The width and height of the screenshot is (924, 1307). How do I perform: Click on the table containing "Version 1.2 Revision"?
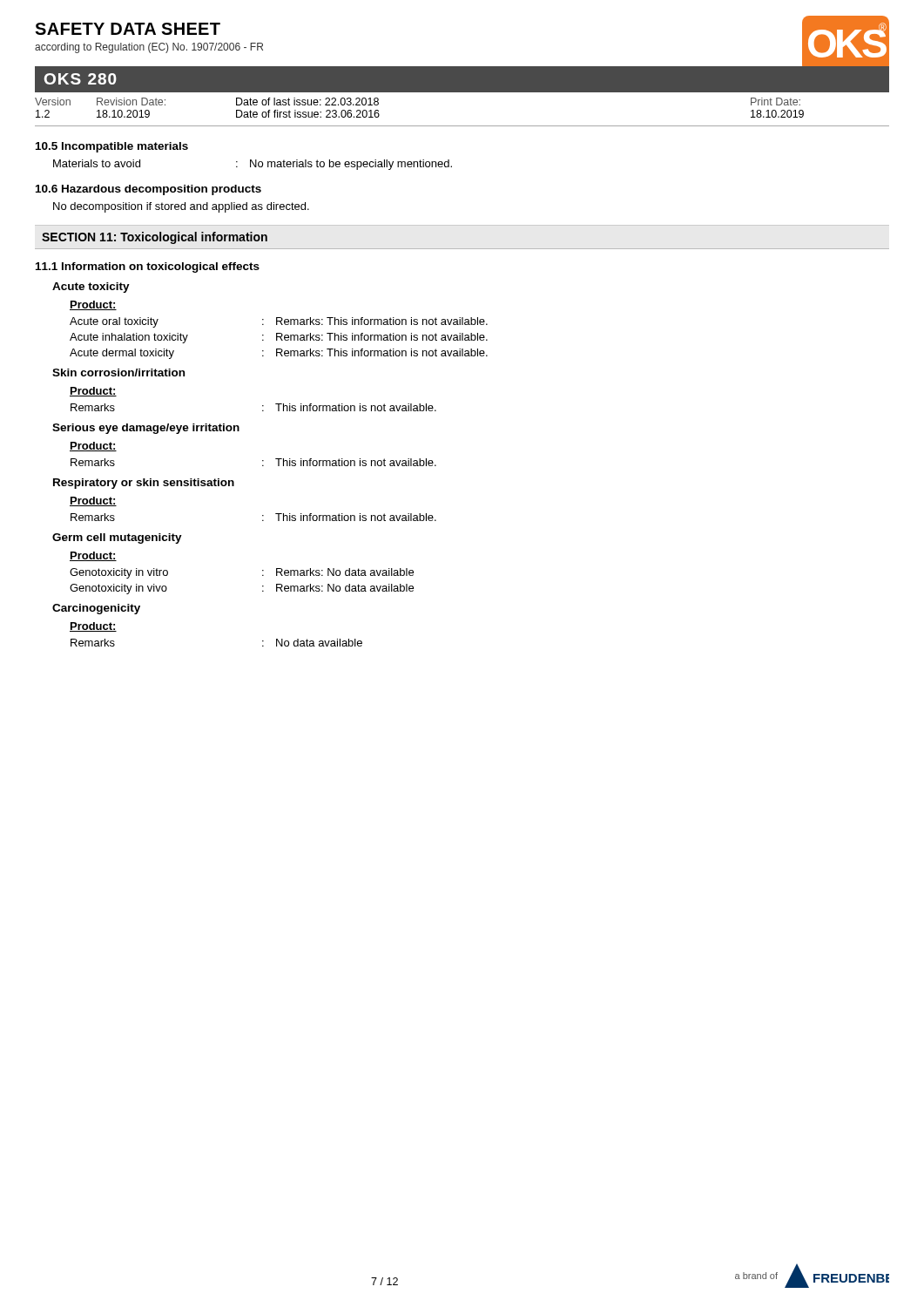click(x=462, y=108)
